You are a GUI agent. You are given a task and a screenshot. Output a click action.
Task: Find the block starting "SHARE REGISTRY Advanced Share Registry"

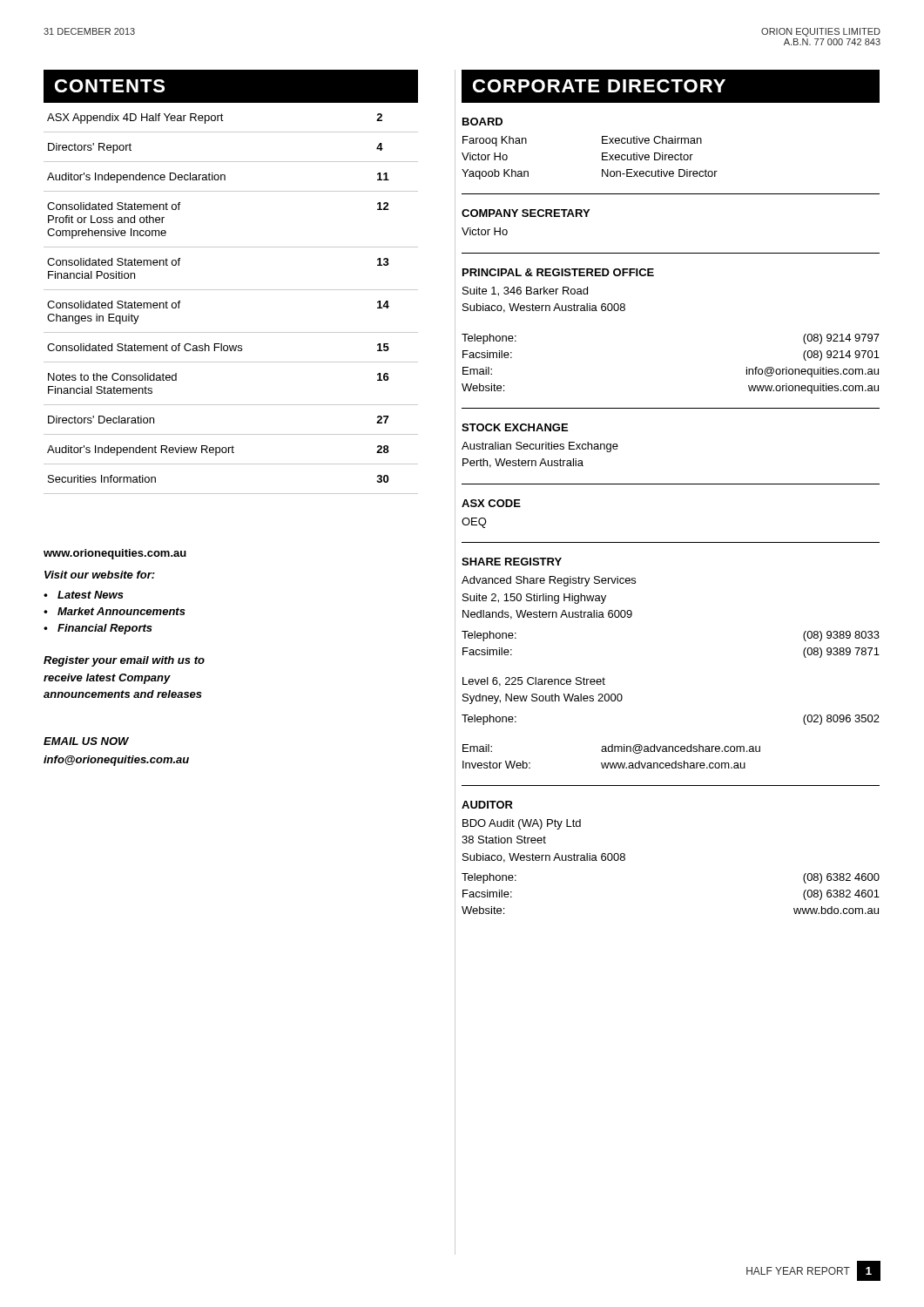pos(512,562)
